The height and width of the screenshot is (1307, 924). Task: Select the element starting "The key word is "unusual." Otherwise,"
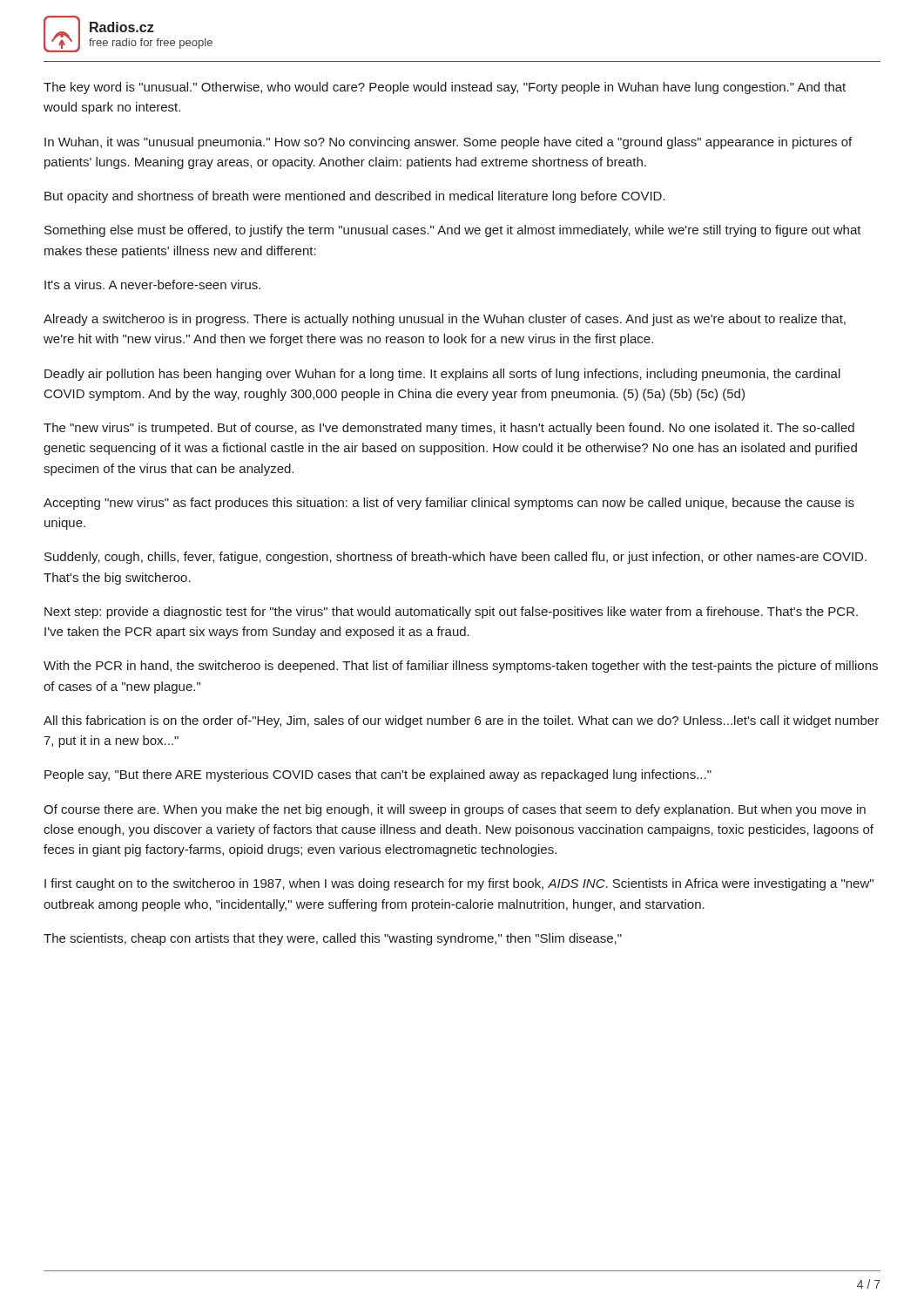point(462,97)
